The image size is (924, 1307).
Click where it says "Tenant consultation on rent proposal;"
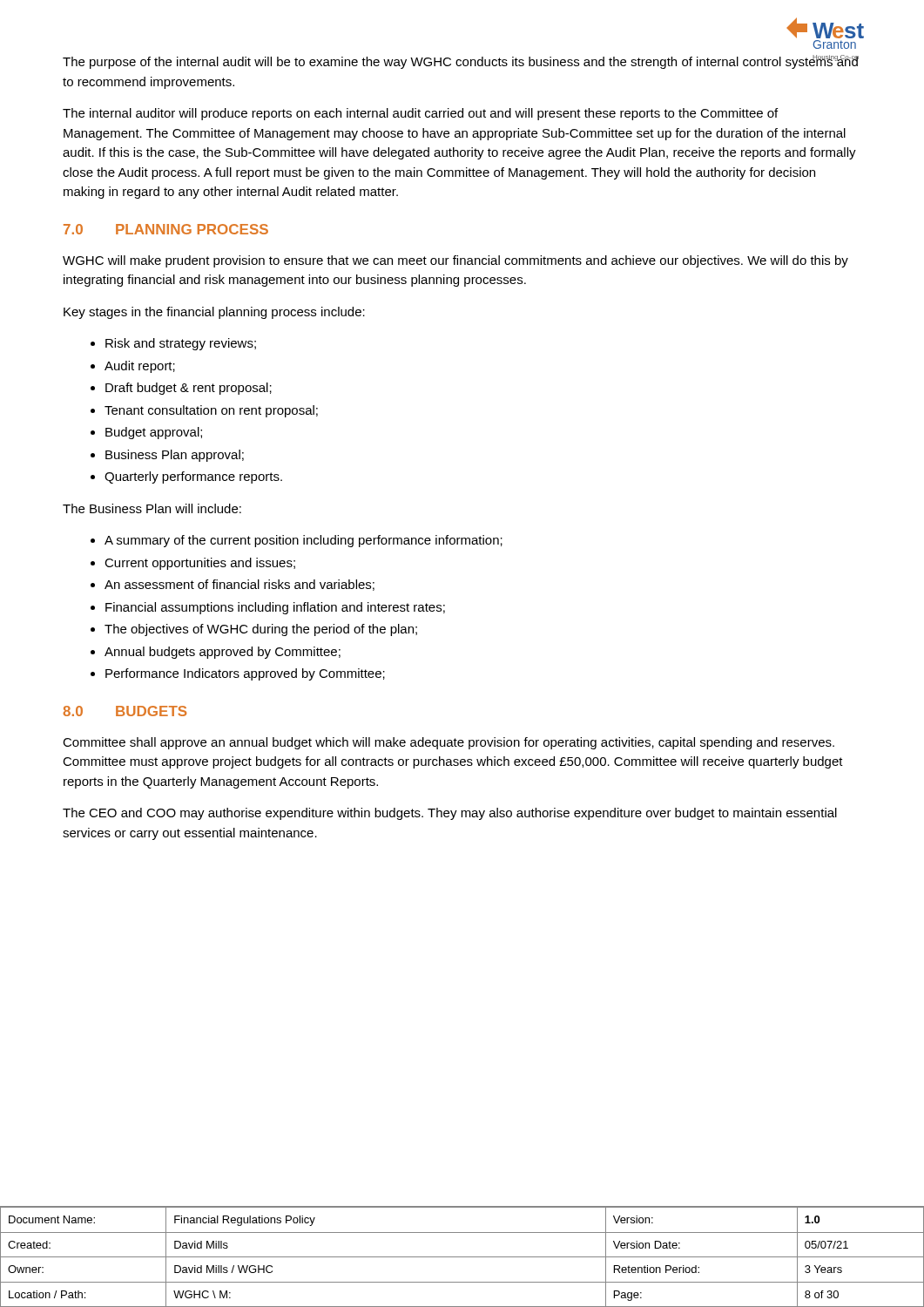[204, 411]
